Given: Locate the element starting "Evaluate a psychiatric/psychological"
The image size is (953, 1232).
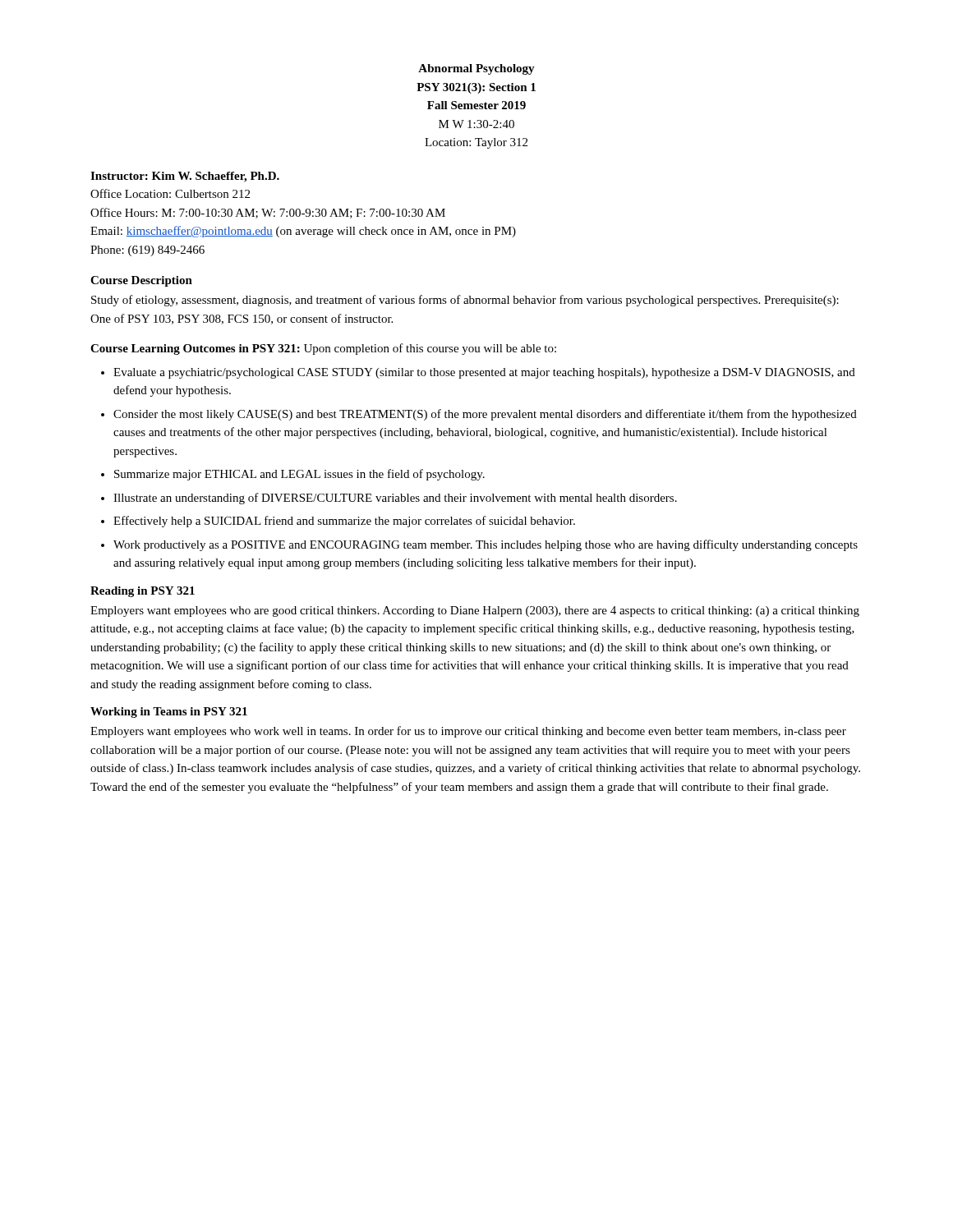Looking at the screenshot, I should coord(484,381).
